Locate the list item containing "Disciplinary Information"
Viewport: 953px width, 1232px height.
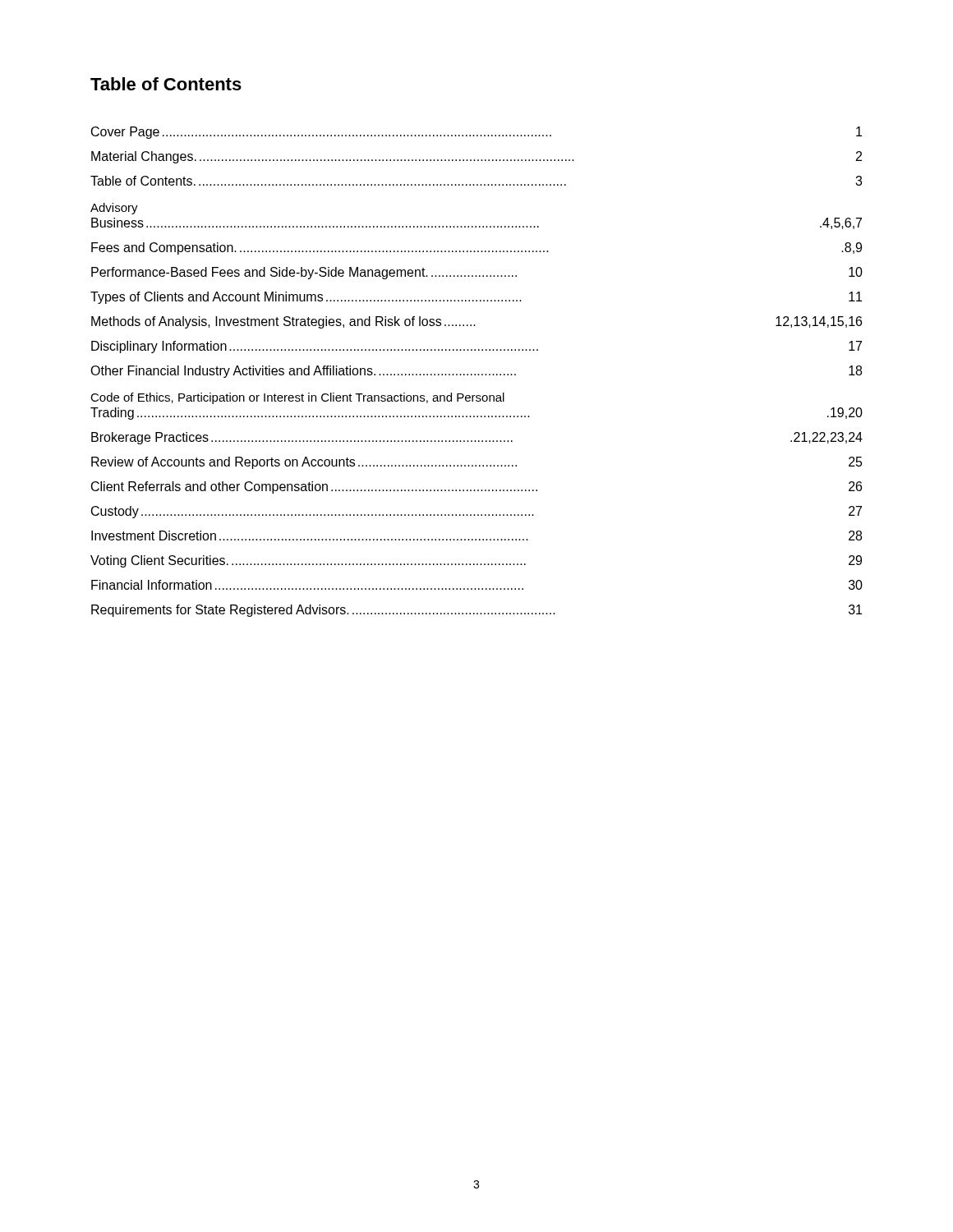coord(476,347)
